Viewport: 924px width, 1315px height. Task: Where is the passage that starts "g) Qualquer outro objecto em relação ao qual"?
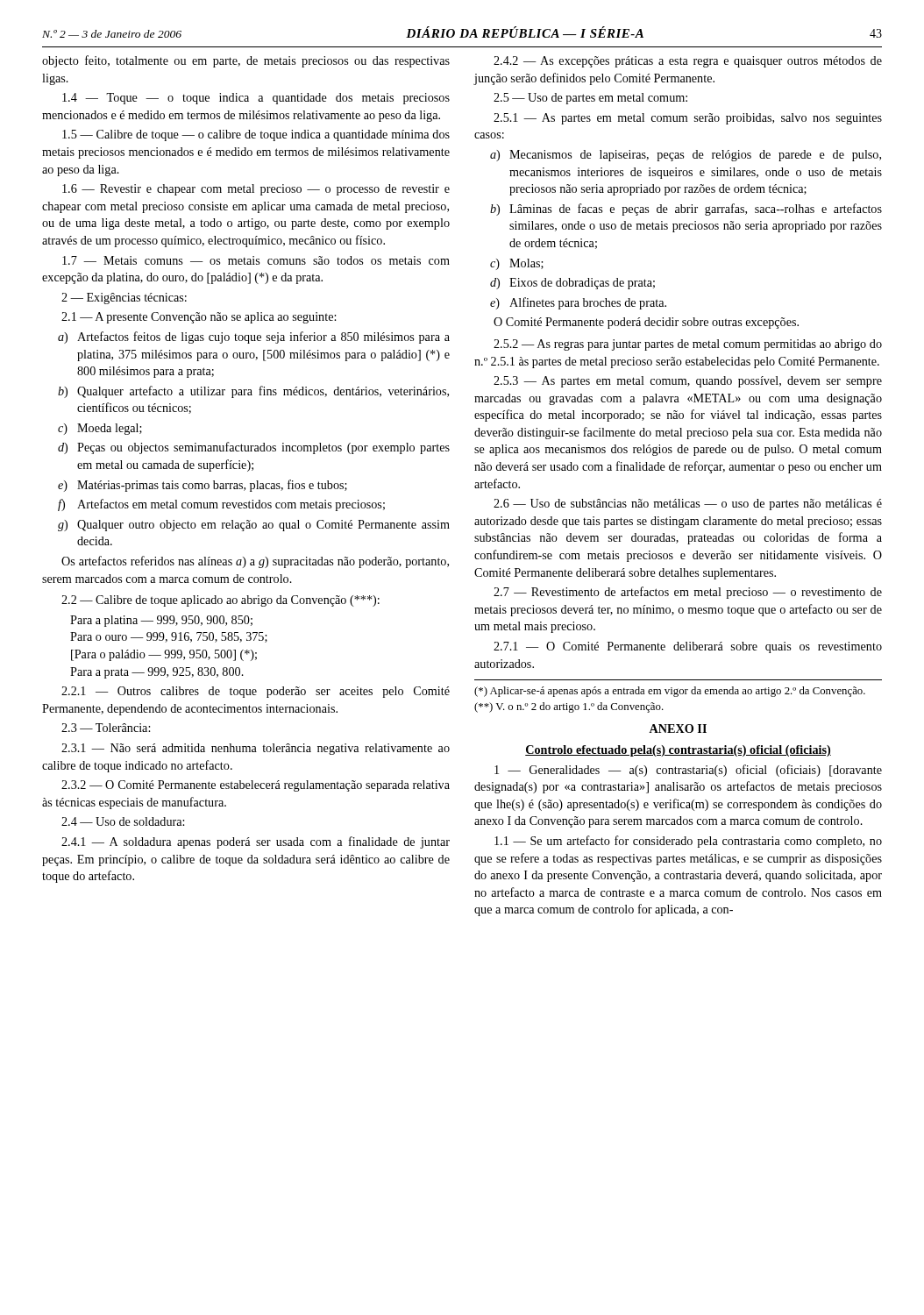254,533
